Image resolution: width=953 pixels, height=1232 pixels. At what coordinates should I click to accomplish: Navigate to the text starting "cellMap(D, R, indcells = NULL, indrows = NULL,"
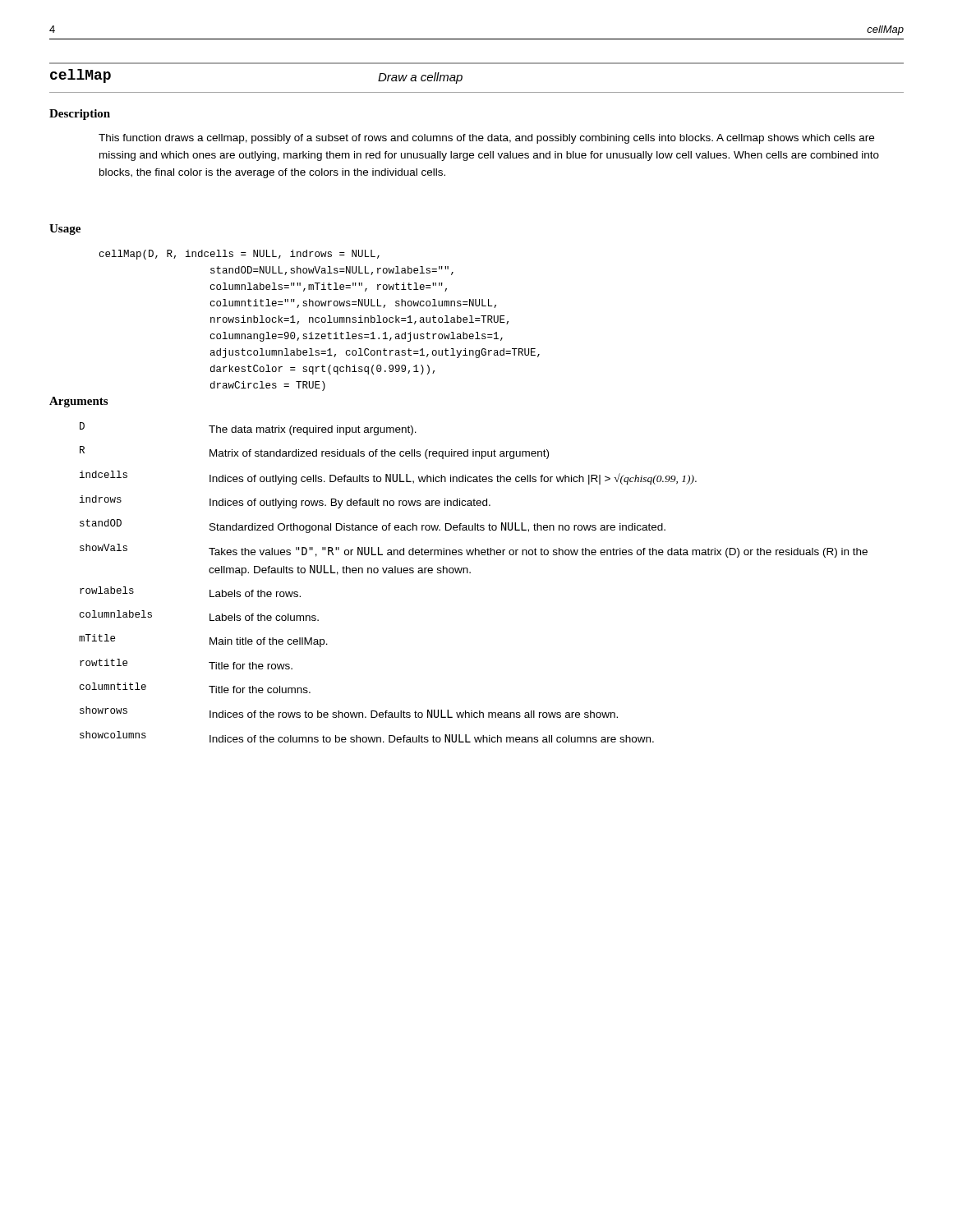pyautogui.click(x=501, y=320)
